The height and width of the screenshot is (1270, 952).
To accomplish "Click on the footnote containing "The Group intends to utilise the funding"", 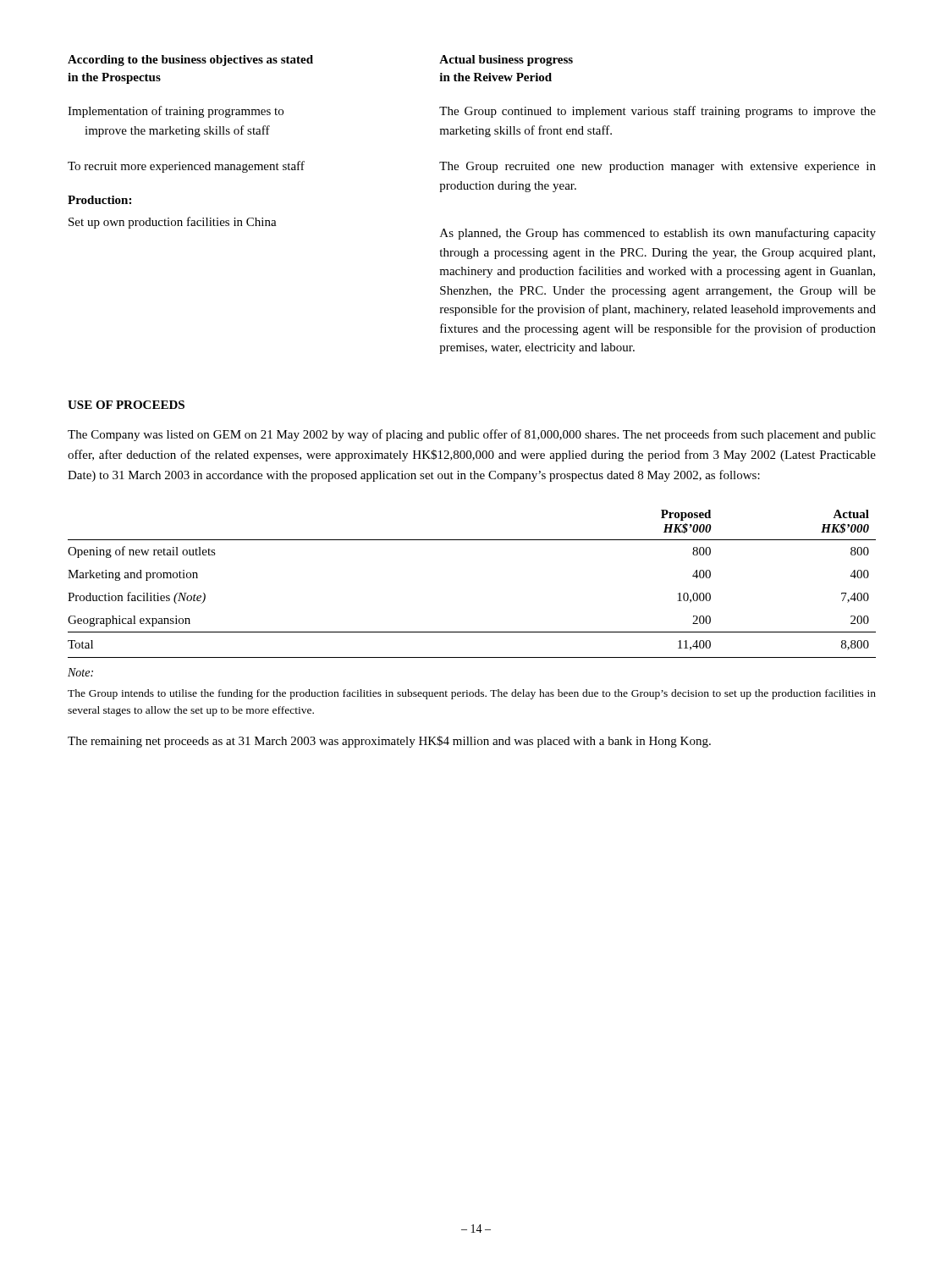I will [x=472, y=701].
